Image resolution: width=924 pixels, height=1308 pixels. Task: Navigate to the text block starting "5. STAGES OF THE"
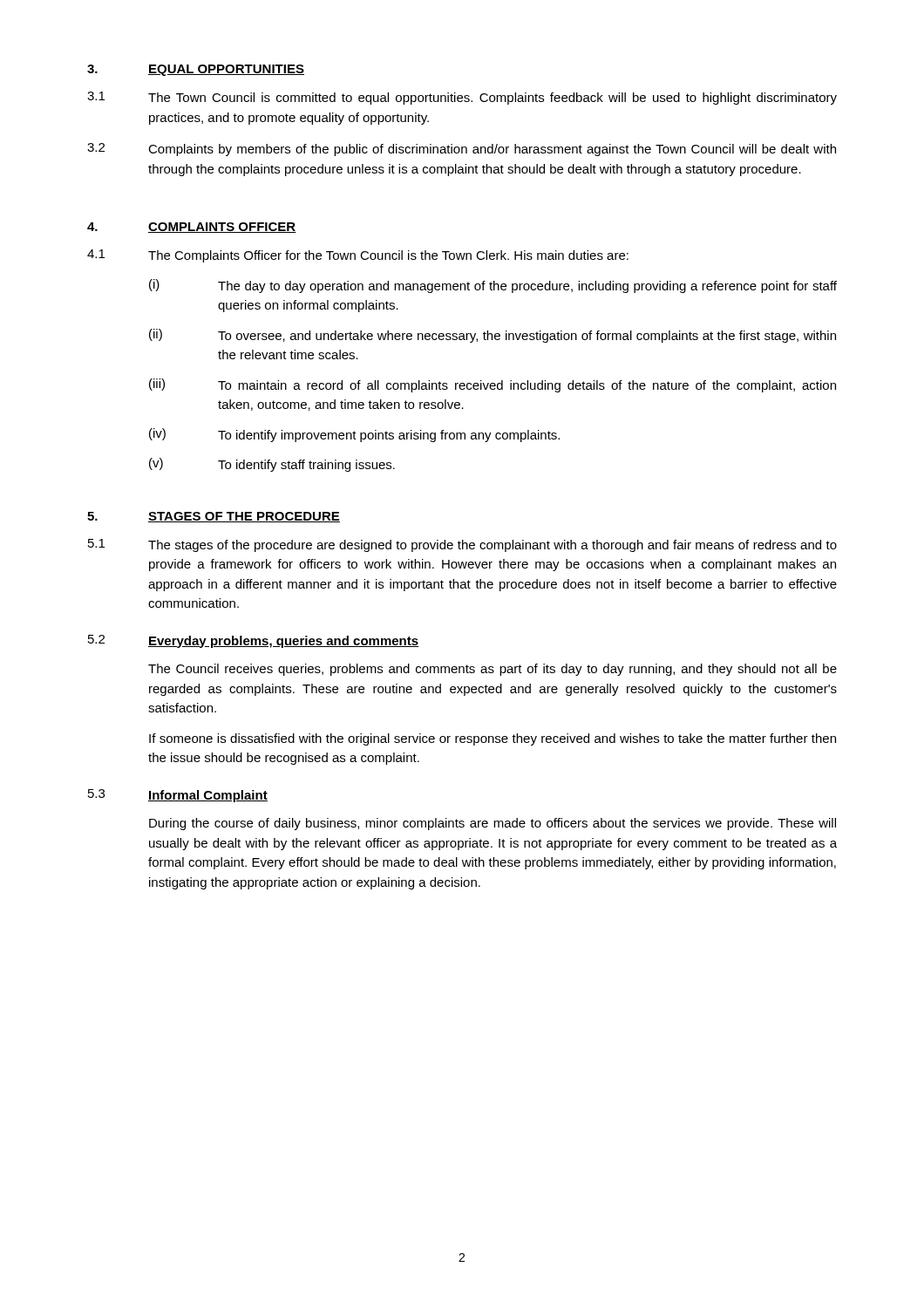[x=213, y=515]
